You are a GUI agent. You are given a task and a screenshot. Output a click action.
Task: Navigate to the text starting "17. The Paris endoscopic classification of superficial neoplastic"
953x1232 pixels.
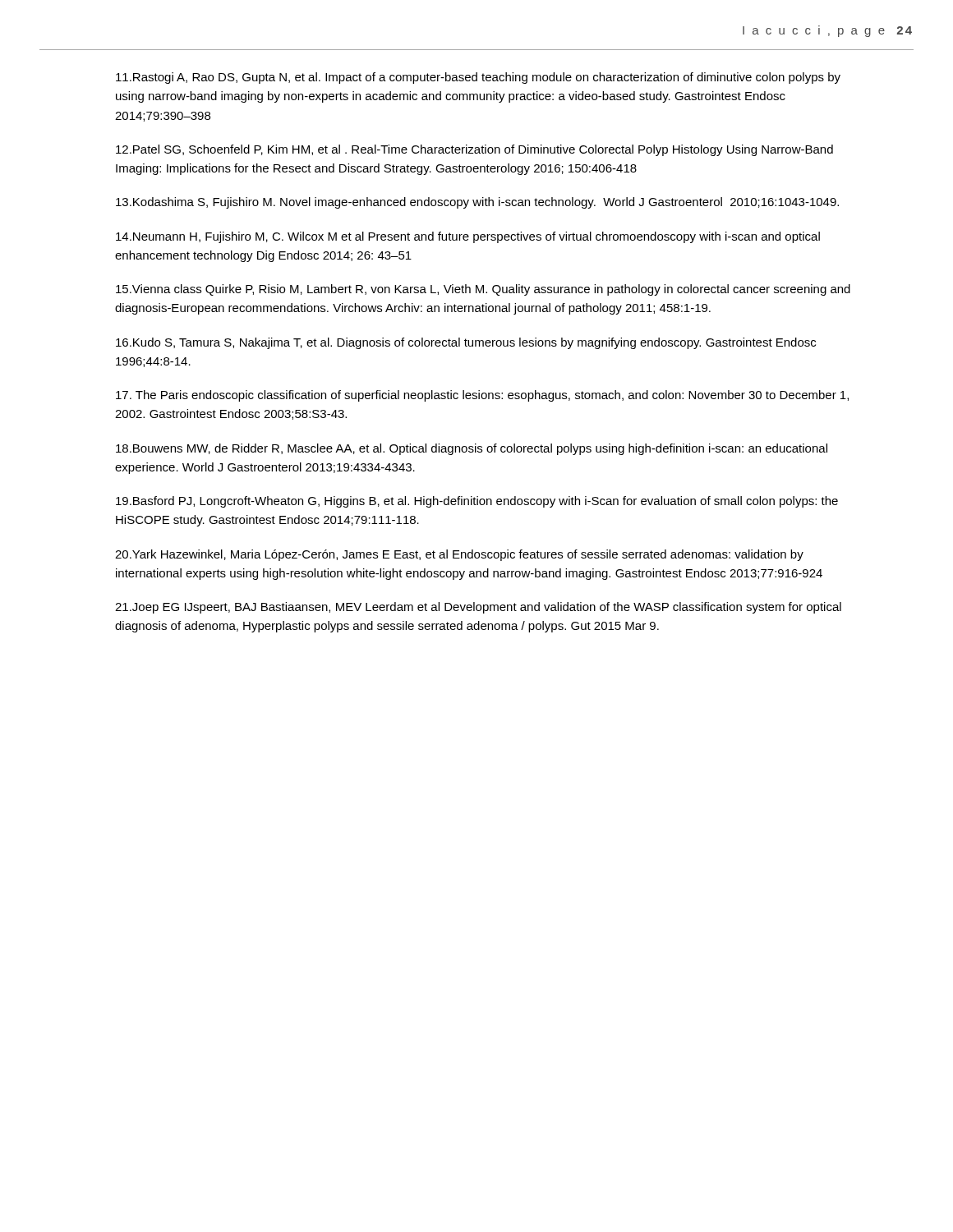point(482,404)
